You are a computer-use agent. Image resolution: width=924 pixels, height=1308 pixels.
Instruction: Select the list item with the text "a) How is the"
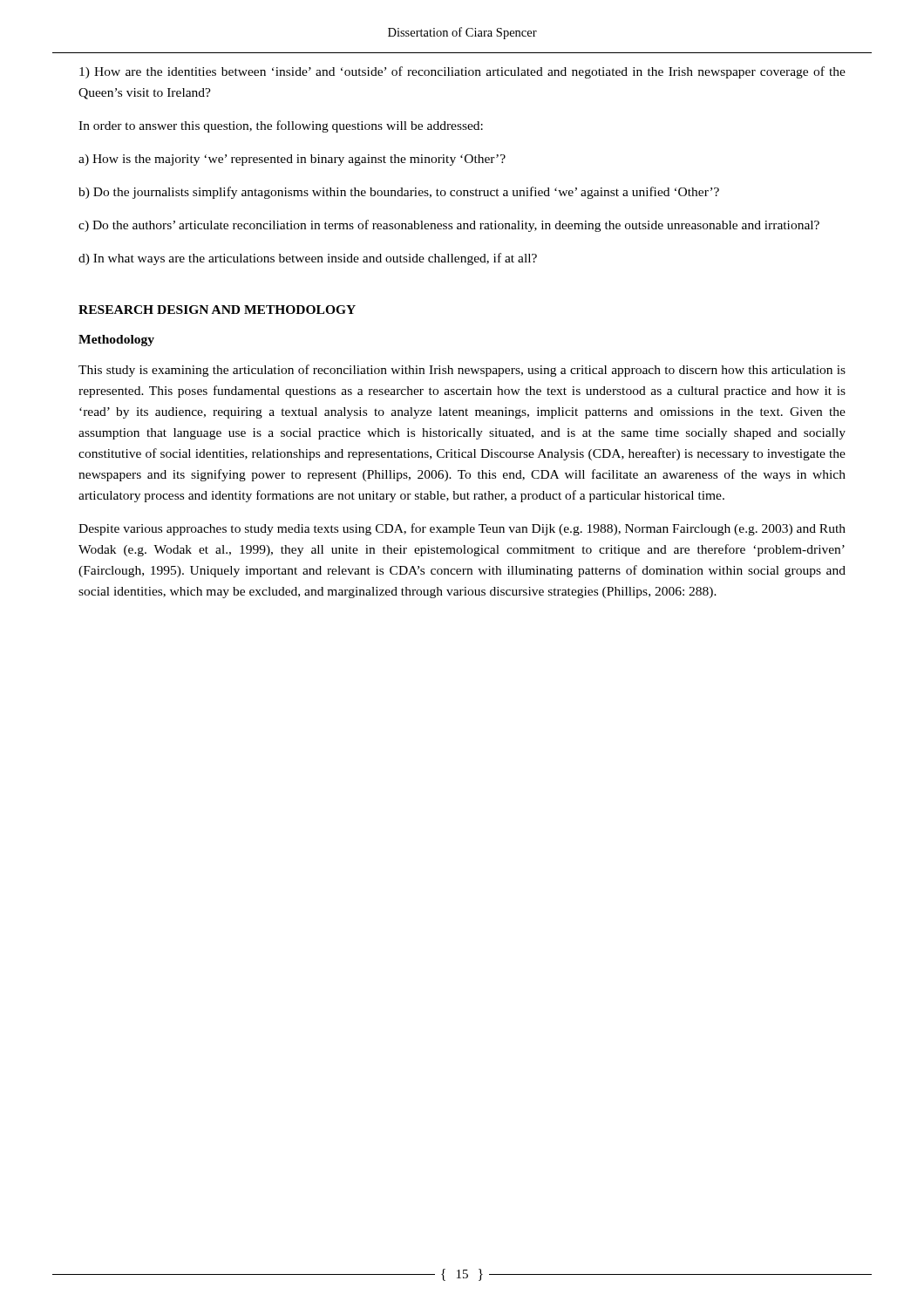point(292,158)
